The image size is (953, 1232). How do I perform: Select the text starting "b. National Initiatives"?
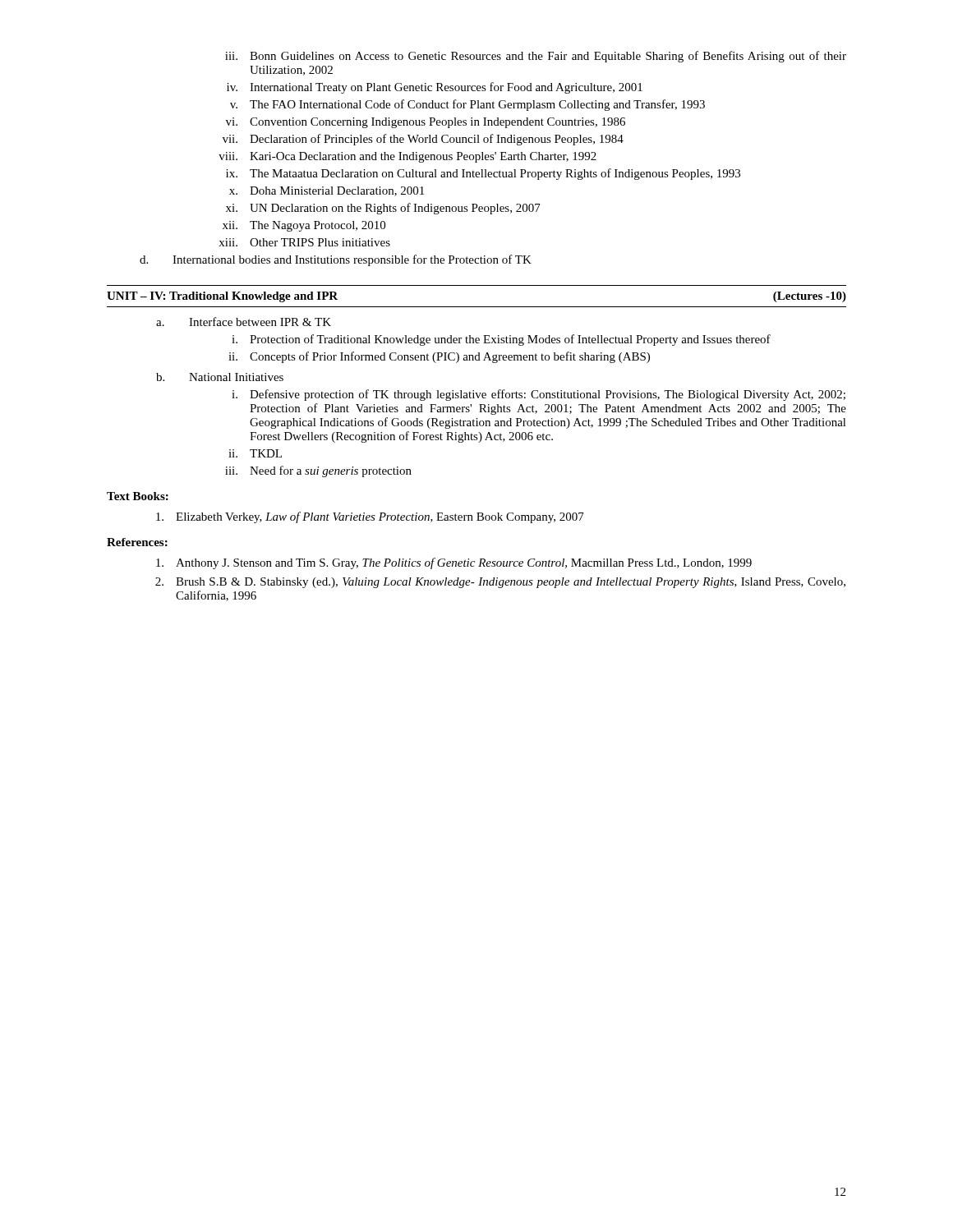click(x=220, y=377)
